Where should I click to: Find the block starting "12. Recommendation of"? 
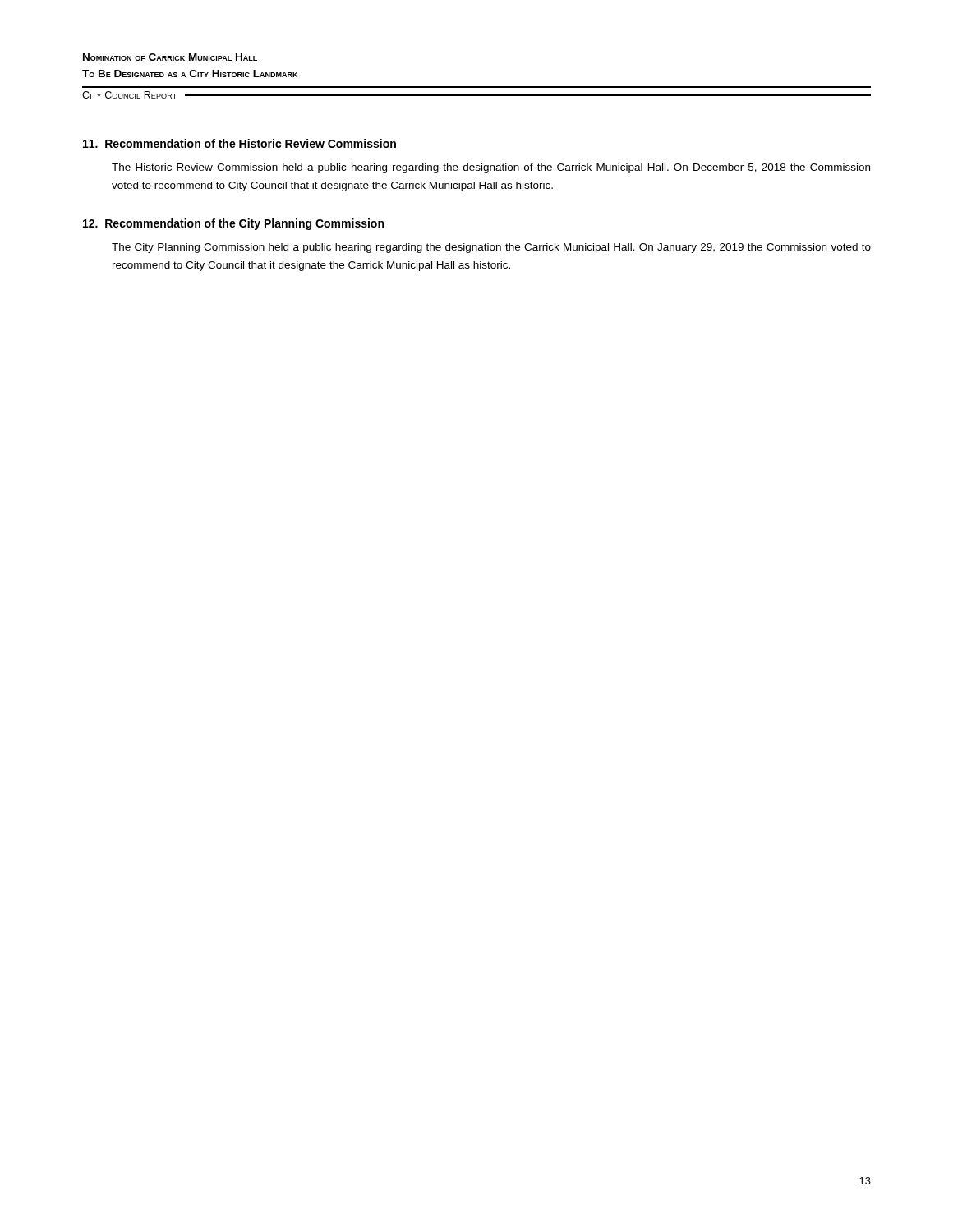(x=233, y=224)
